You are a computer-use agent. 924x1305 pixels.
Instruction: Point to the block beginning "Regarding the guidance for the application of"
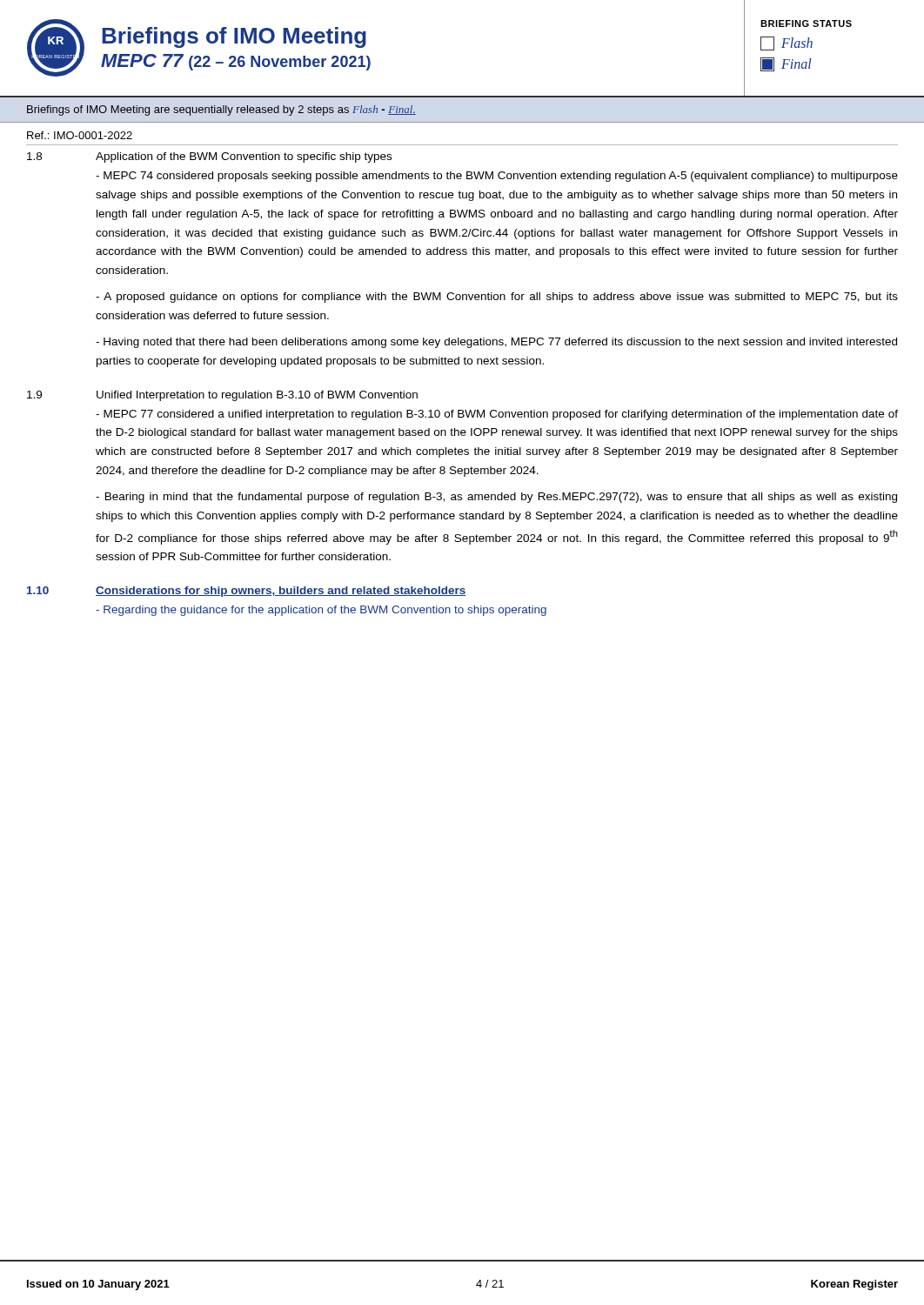321,609
